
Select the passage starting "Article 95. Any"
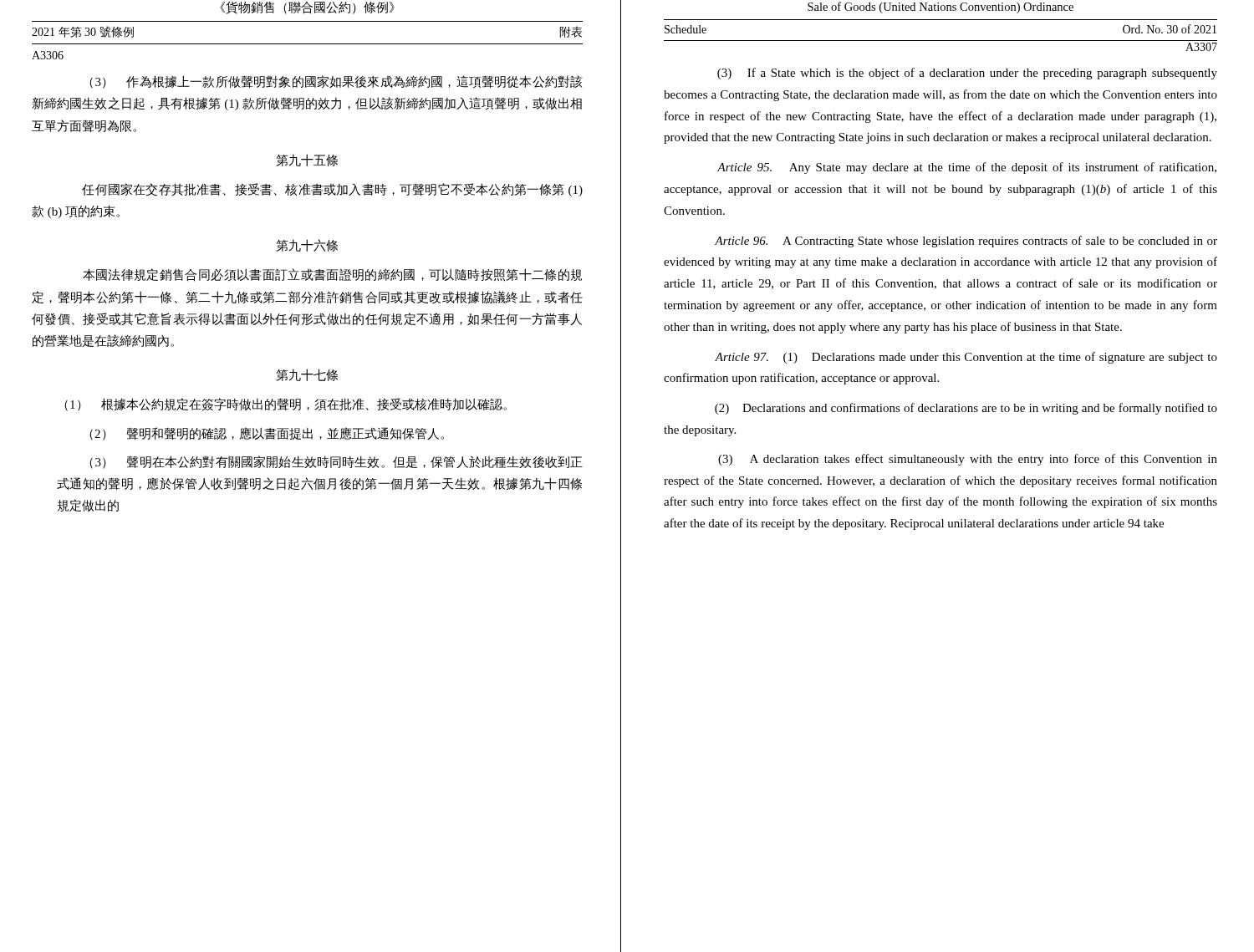pos(940,189)
